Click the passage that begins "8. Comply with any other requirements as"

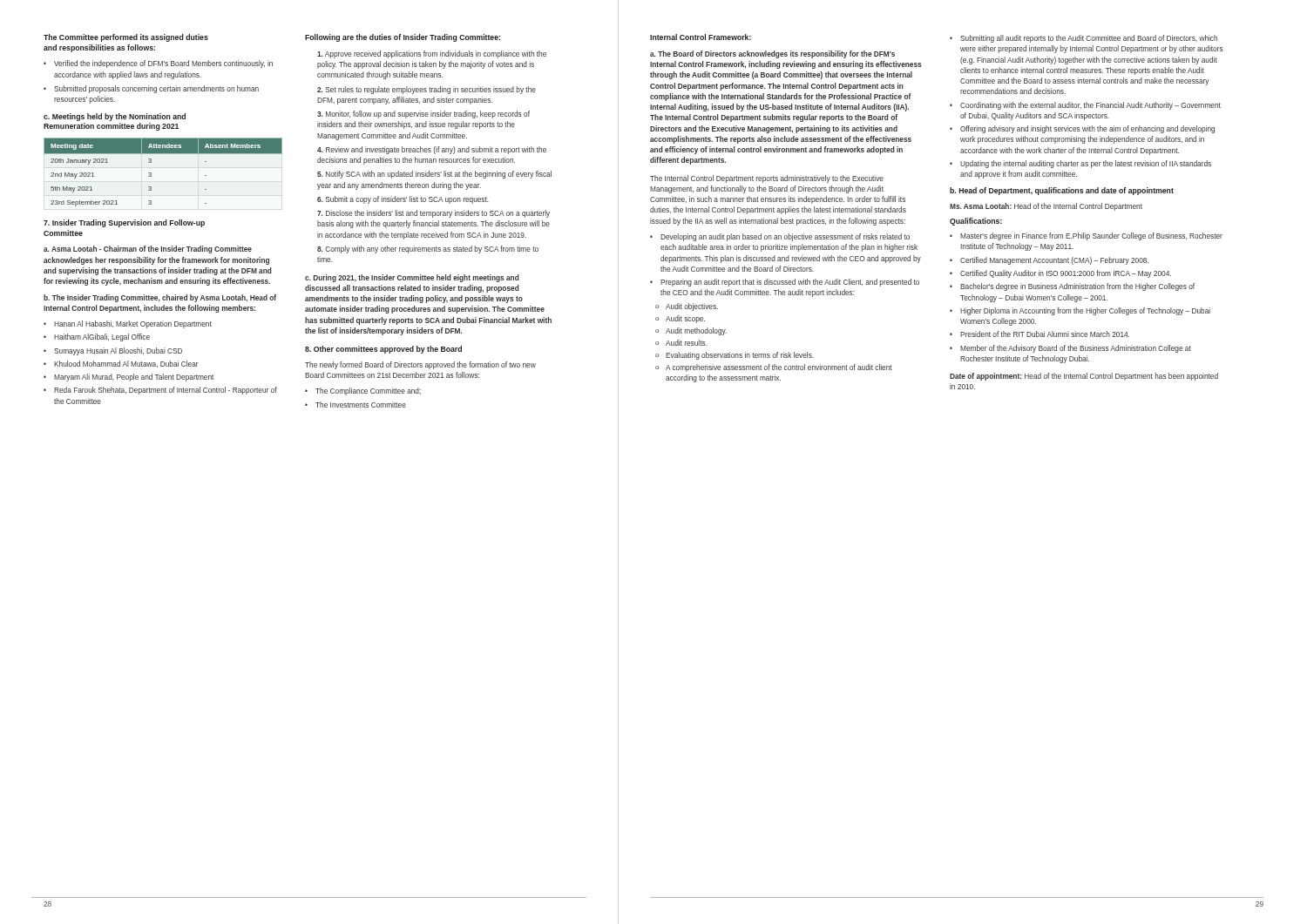click(x=428, y=254)
